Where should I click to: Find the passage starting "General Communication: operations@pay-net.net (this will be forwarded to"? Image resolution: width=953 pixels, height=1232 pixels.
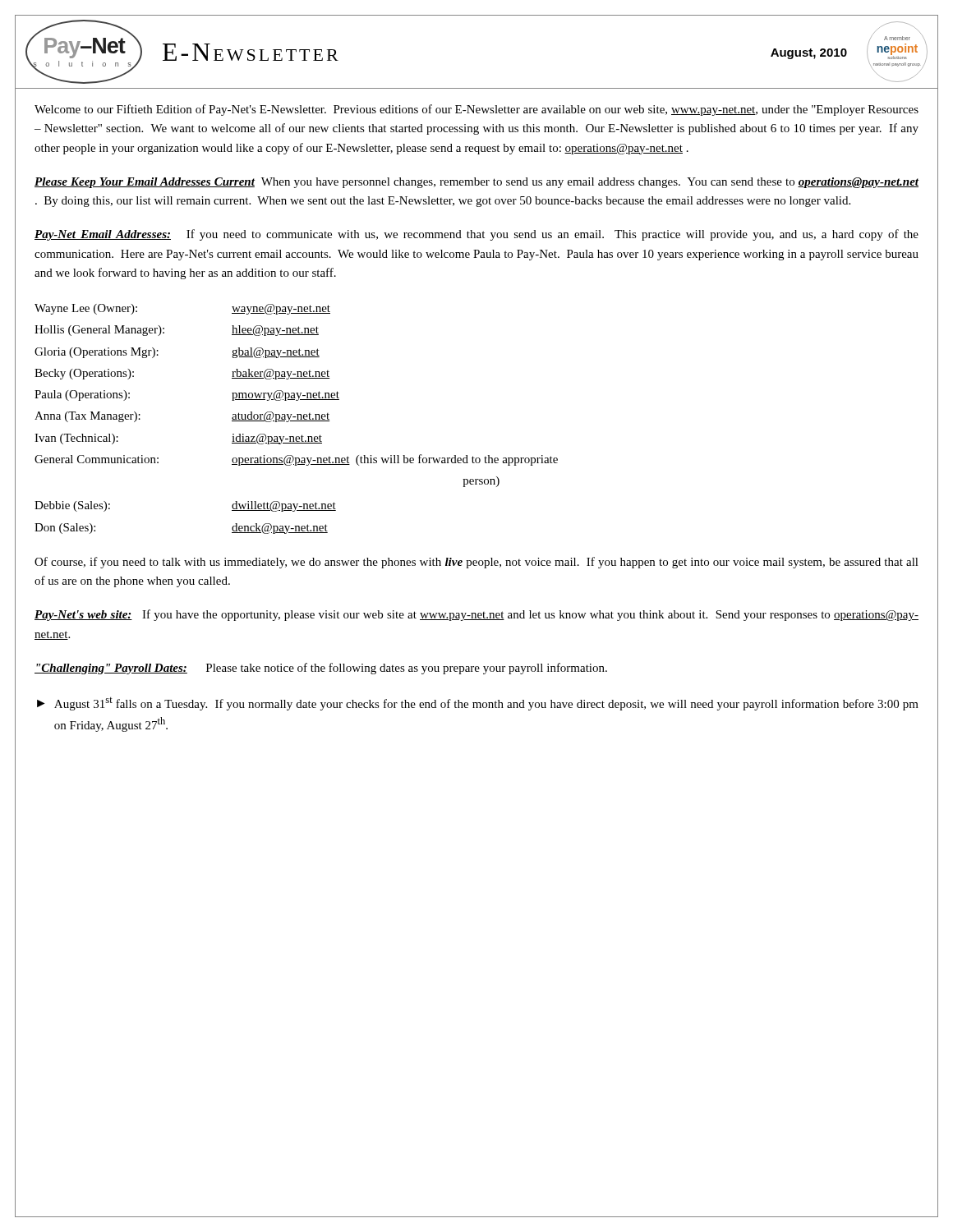pos(296,470)
